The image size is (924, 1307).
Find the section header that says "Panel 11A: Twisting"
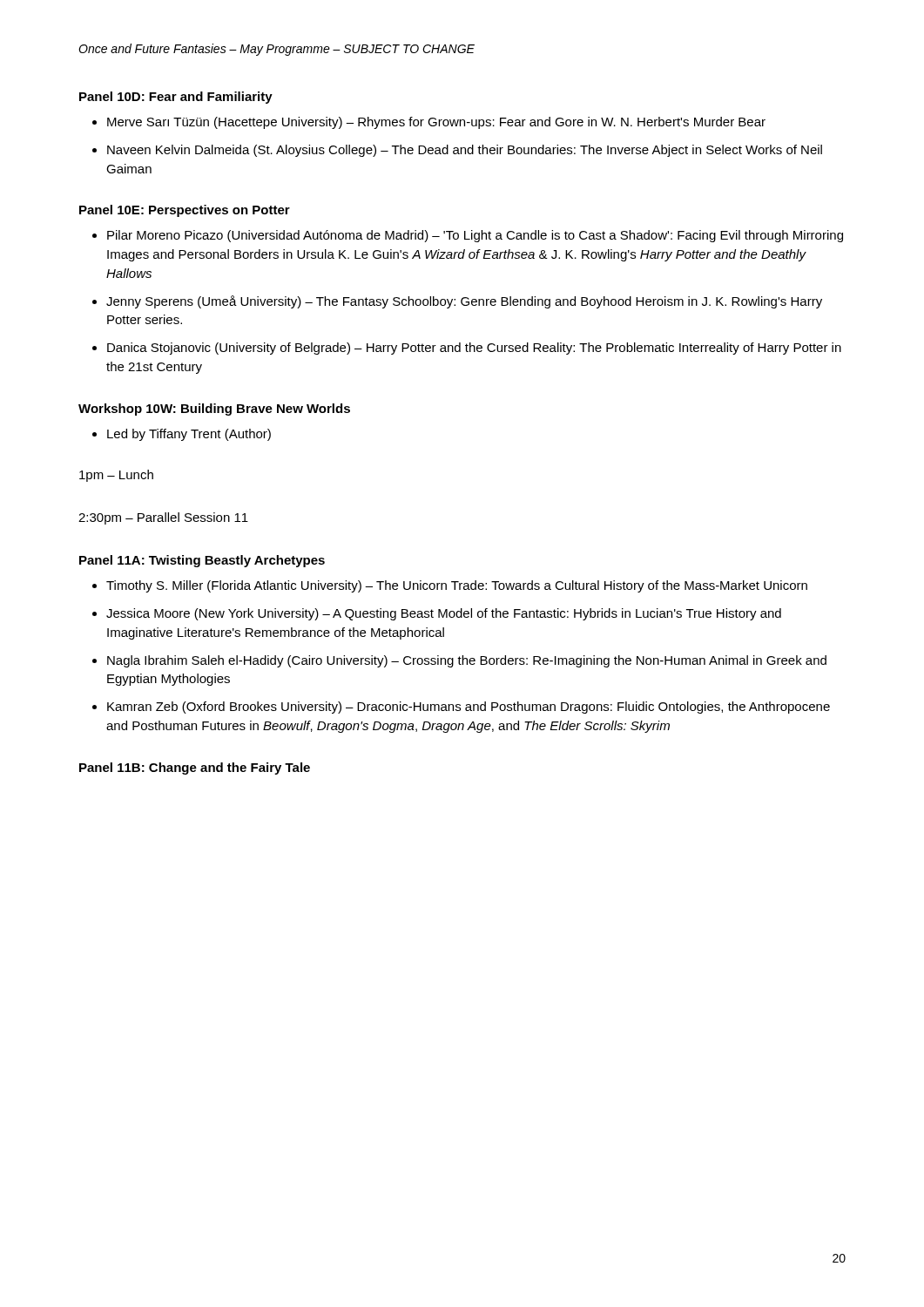pos(202,560)
